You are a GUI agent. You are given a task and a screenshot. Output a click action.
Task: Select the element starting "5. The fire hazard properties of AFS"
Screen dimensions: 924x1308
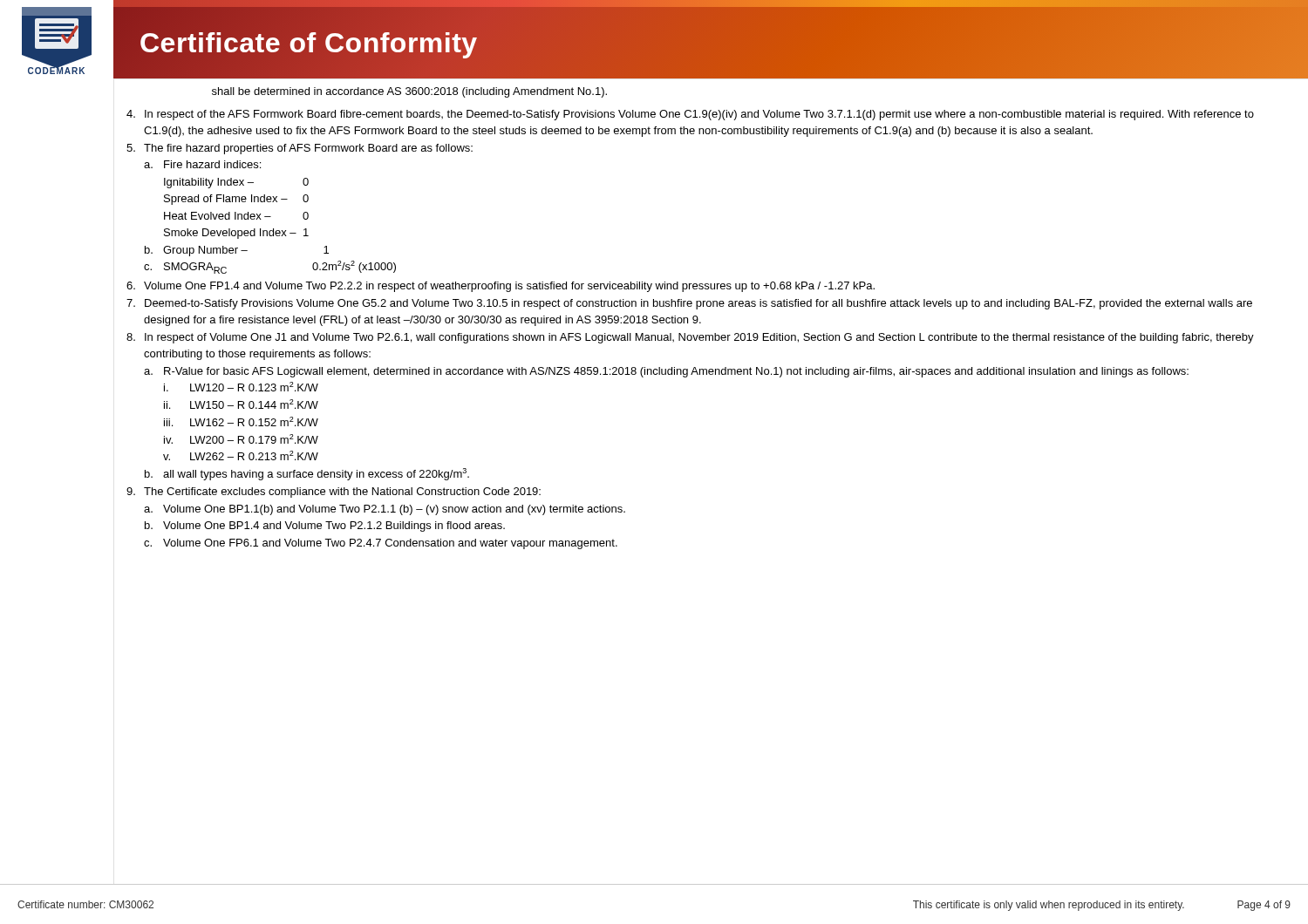300,149
